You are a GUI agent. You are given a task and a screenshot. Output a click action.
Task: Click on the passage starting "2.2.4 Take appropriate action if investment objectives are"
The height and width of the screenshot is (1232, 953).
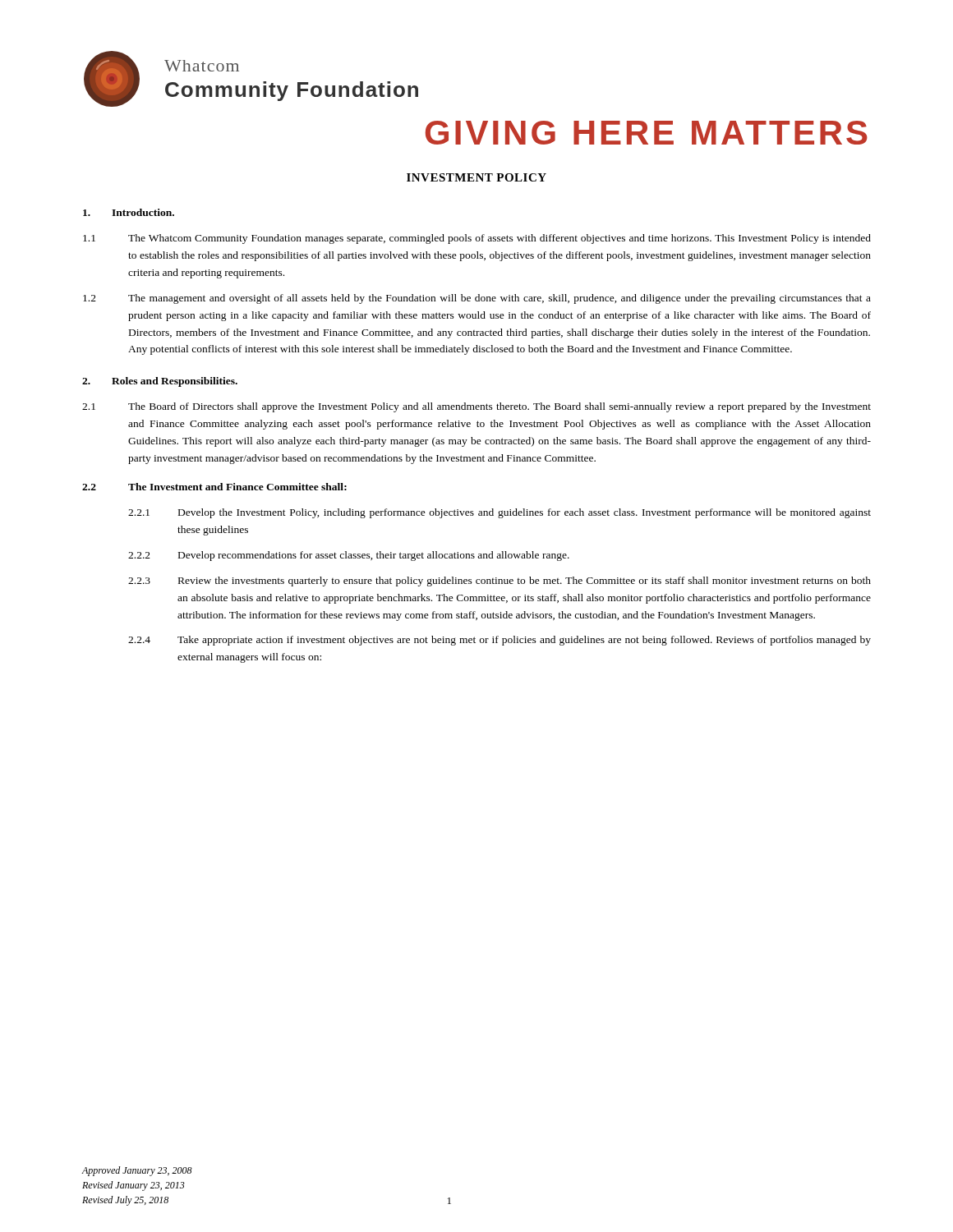coord(500,649)
